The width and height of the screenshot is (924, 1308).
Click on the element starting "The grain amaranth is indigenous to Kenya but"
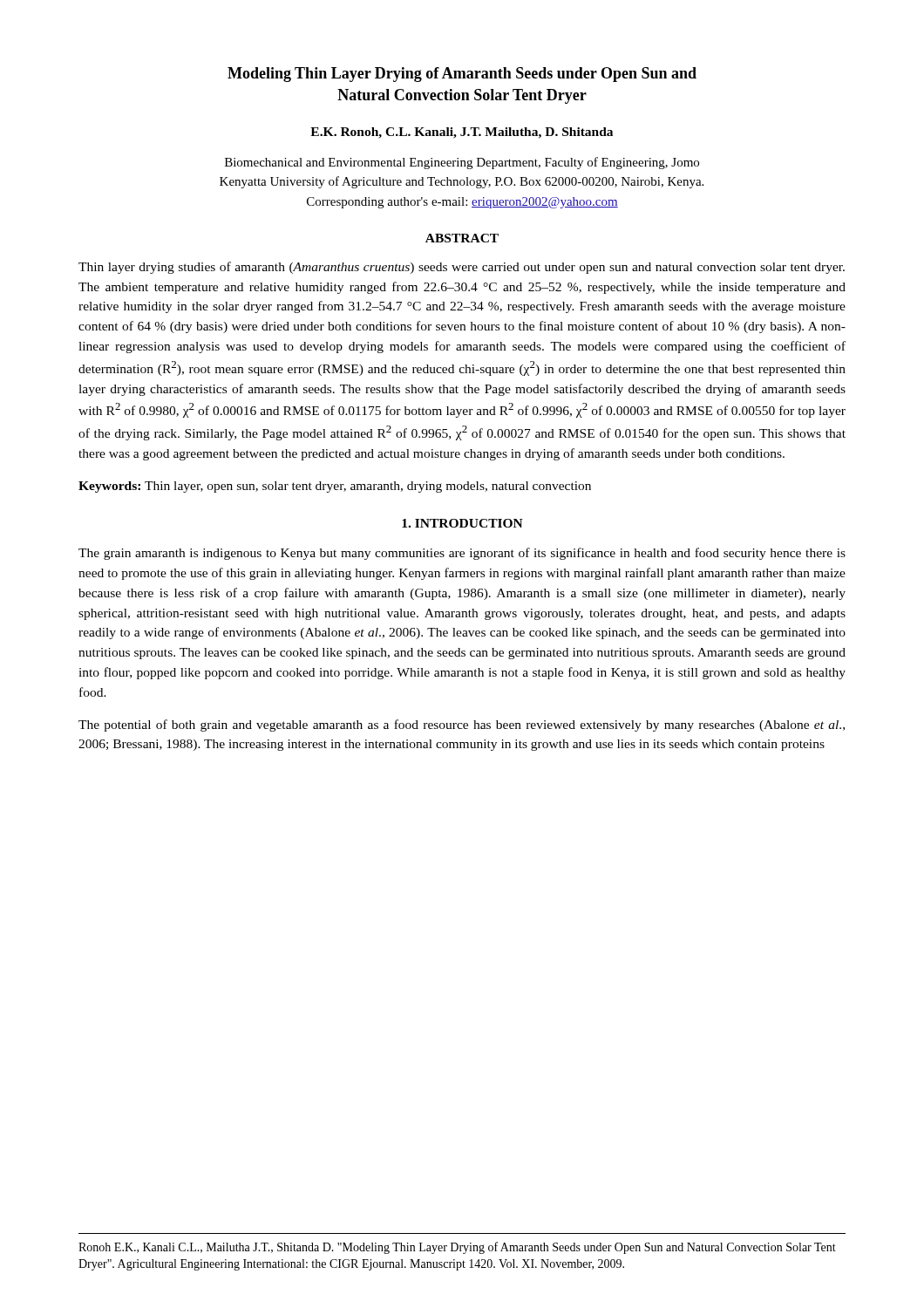pyautogui.click(x=462, y=622)
